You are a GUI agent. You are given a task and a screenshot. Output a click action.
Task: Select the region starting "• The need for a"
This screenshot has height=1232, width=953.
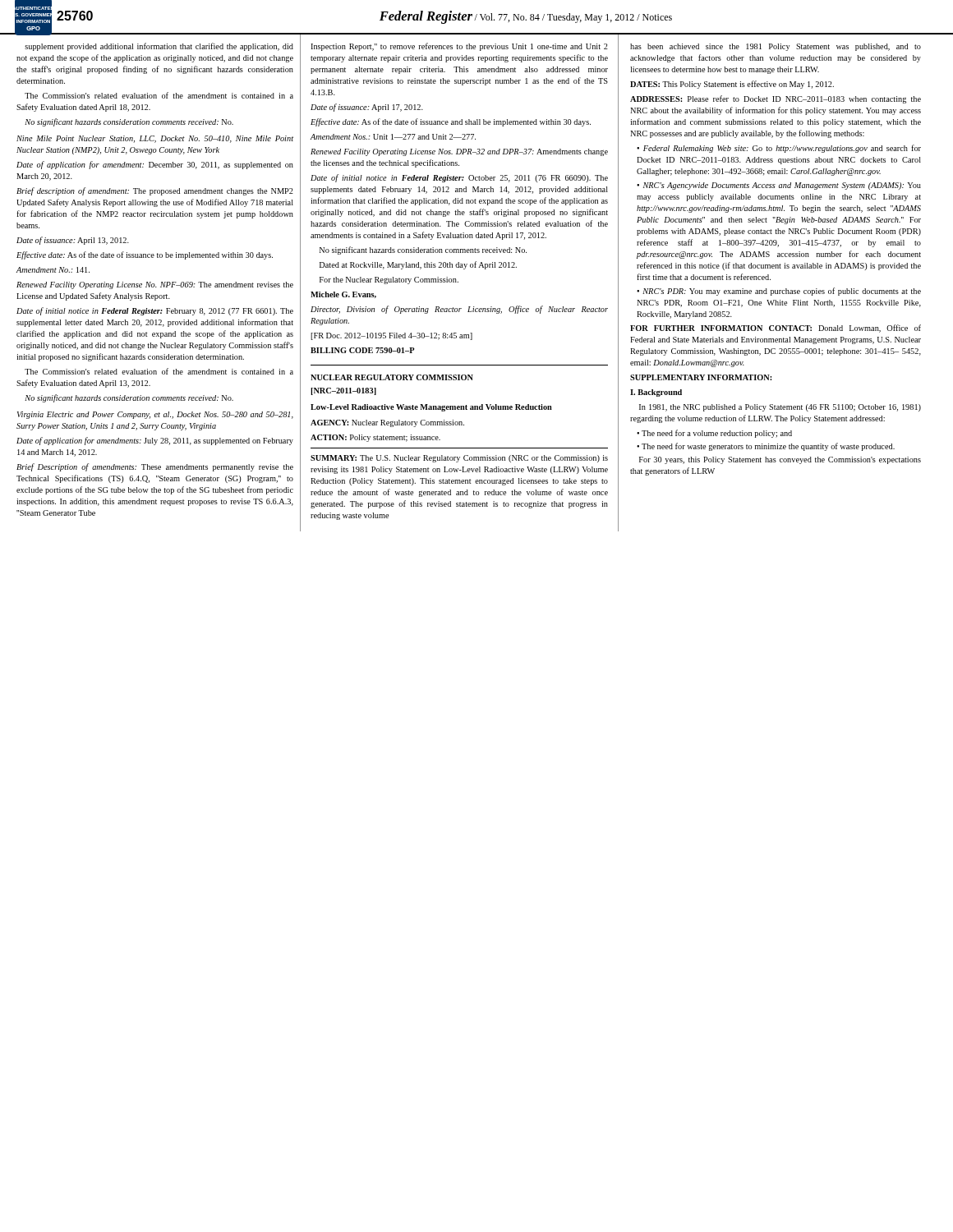coord(714,433)
